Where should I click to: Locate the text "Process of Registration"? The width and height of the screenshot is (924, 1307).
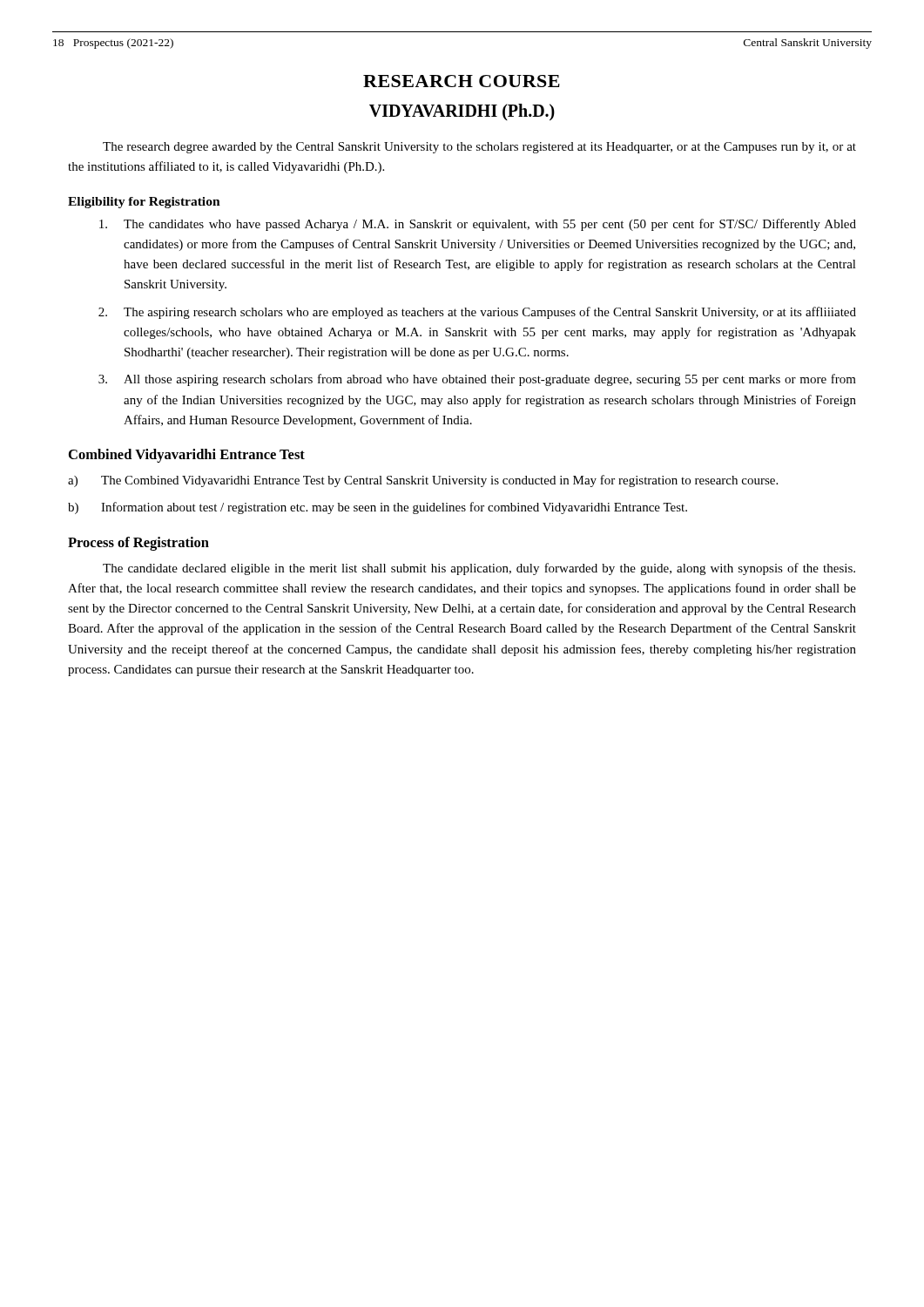click(x=138, y=544)
